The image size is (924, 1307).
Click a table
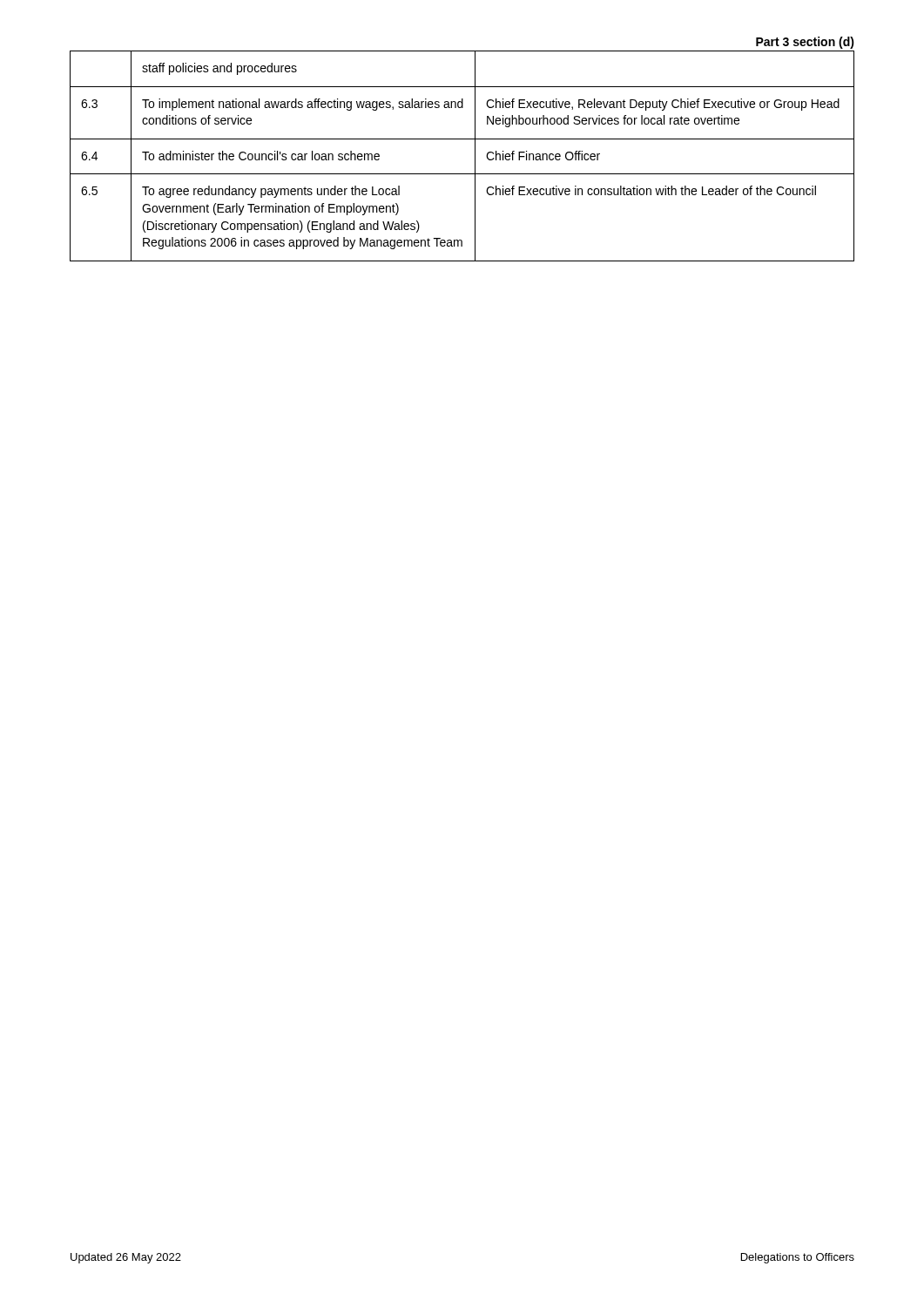click(462, 156)
